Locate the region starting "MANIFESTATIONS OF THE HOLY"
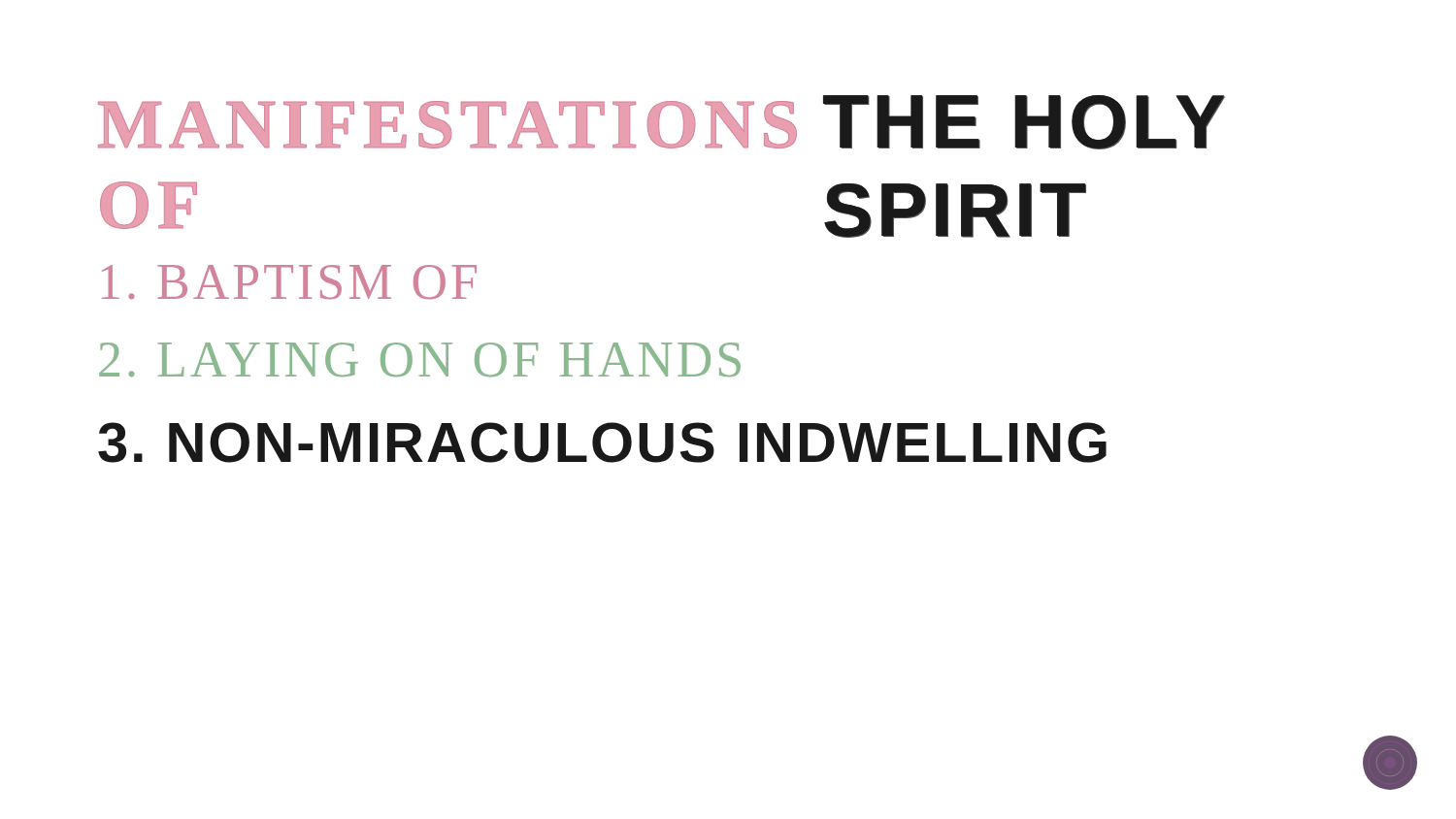 coord(728,166)
